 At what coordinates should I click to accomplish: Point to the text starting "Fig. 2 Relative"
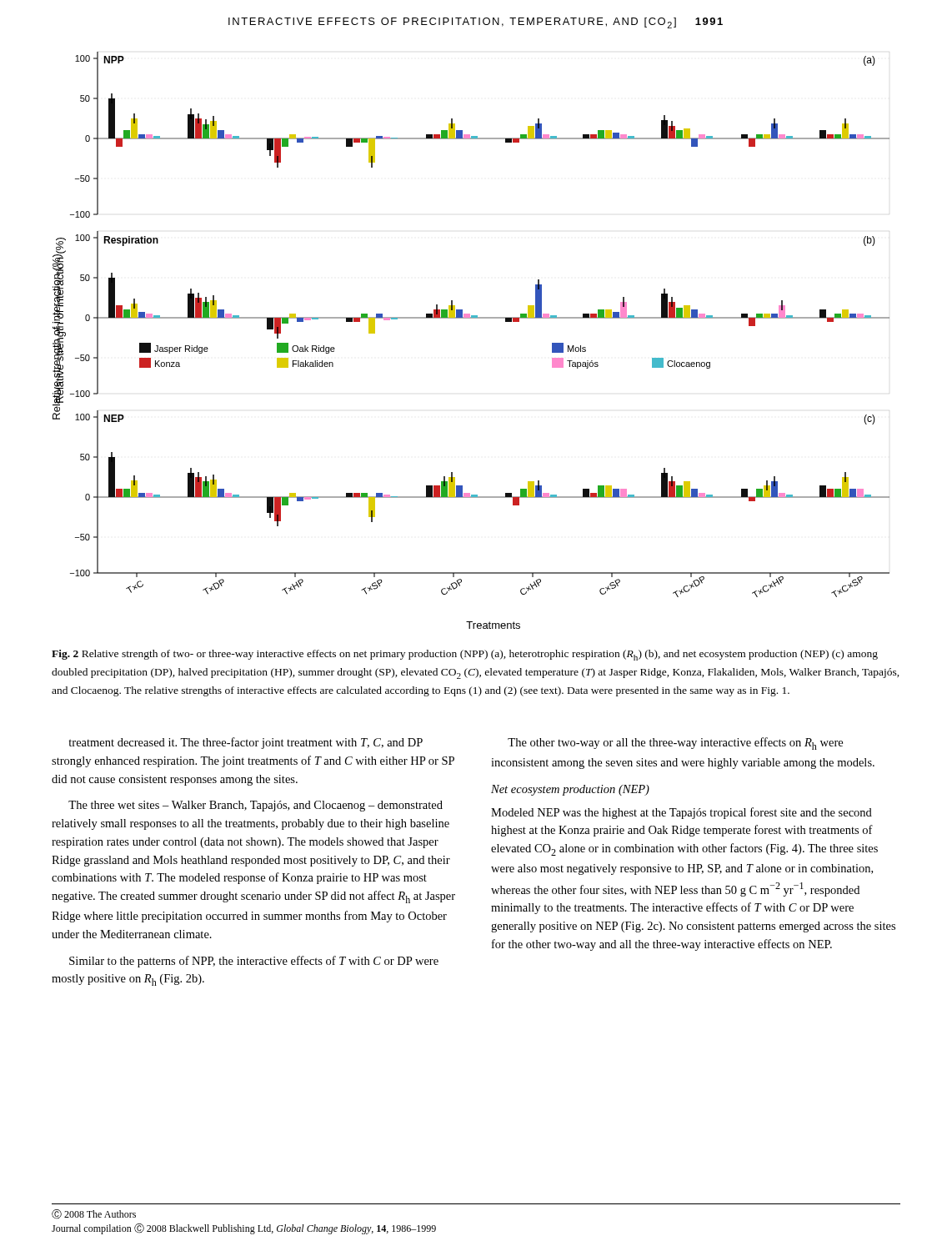(x=476, y=672)
